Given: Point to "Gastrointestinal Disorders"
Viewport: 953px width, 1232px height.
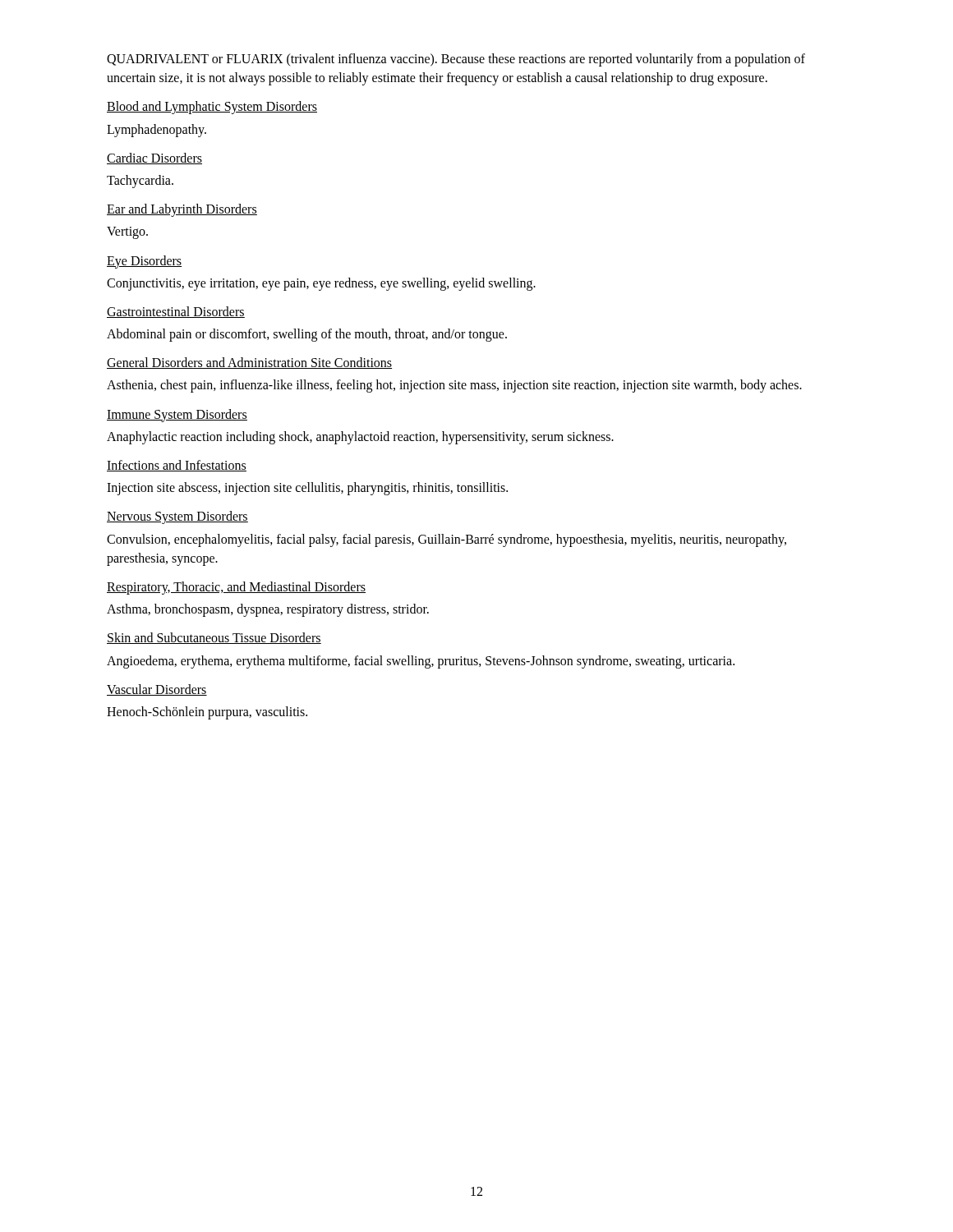Looking at the screenshot, I should [x=176, y=312].
